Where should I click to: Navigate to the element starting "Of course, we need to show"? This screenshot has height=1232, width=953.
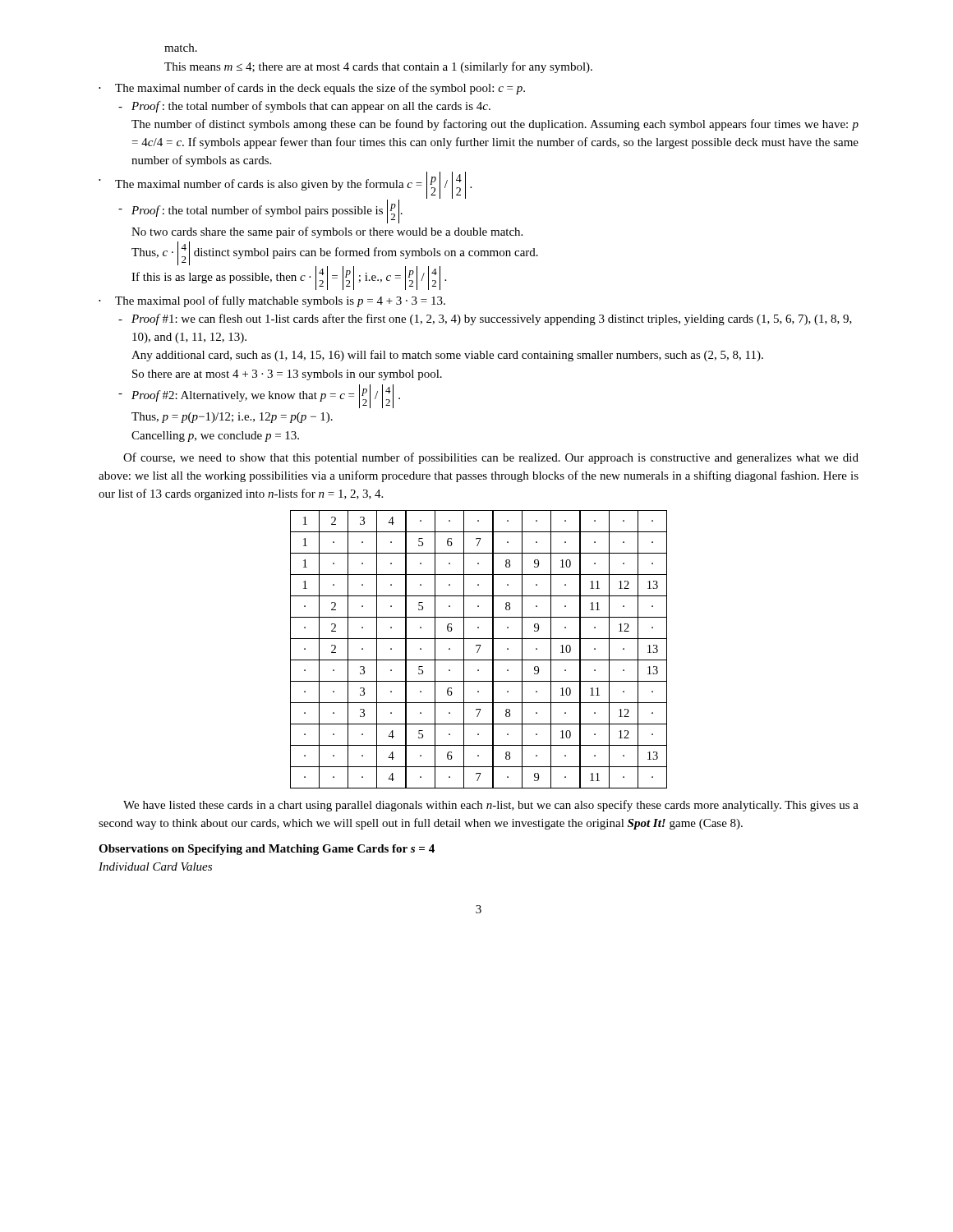[x=479, y=476]
